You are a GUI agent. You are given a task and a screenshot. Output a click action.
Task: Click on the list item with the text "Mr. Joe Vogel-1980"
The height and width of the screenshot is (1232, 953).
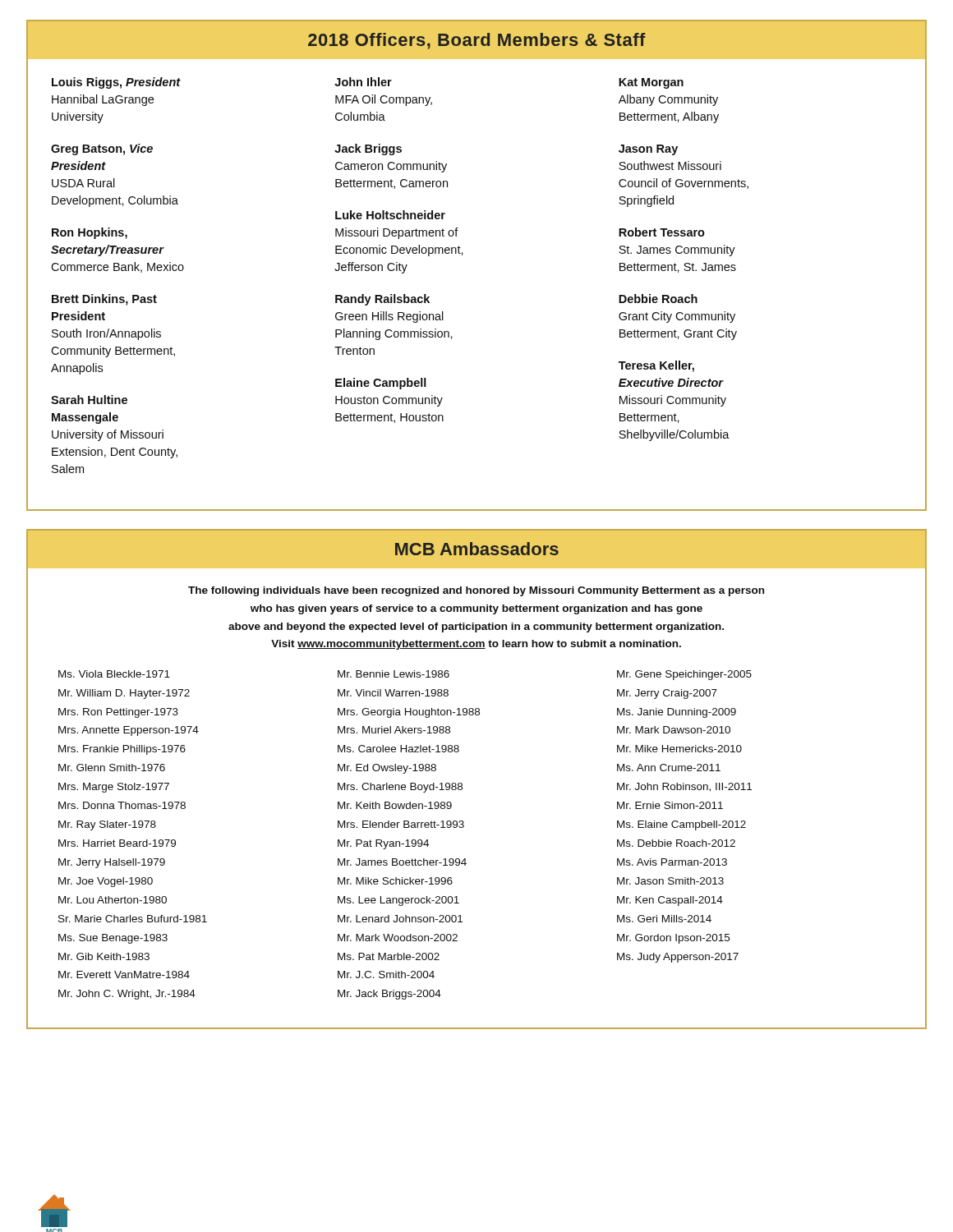tap(106, 882)
